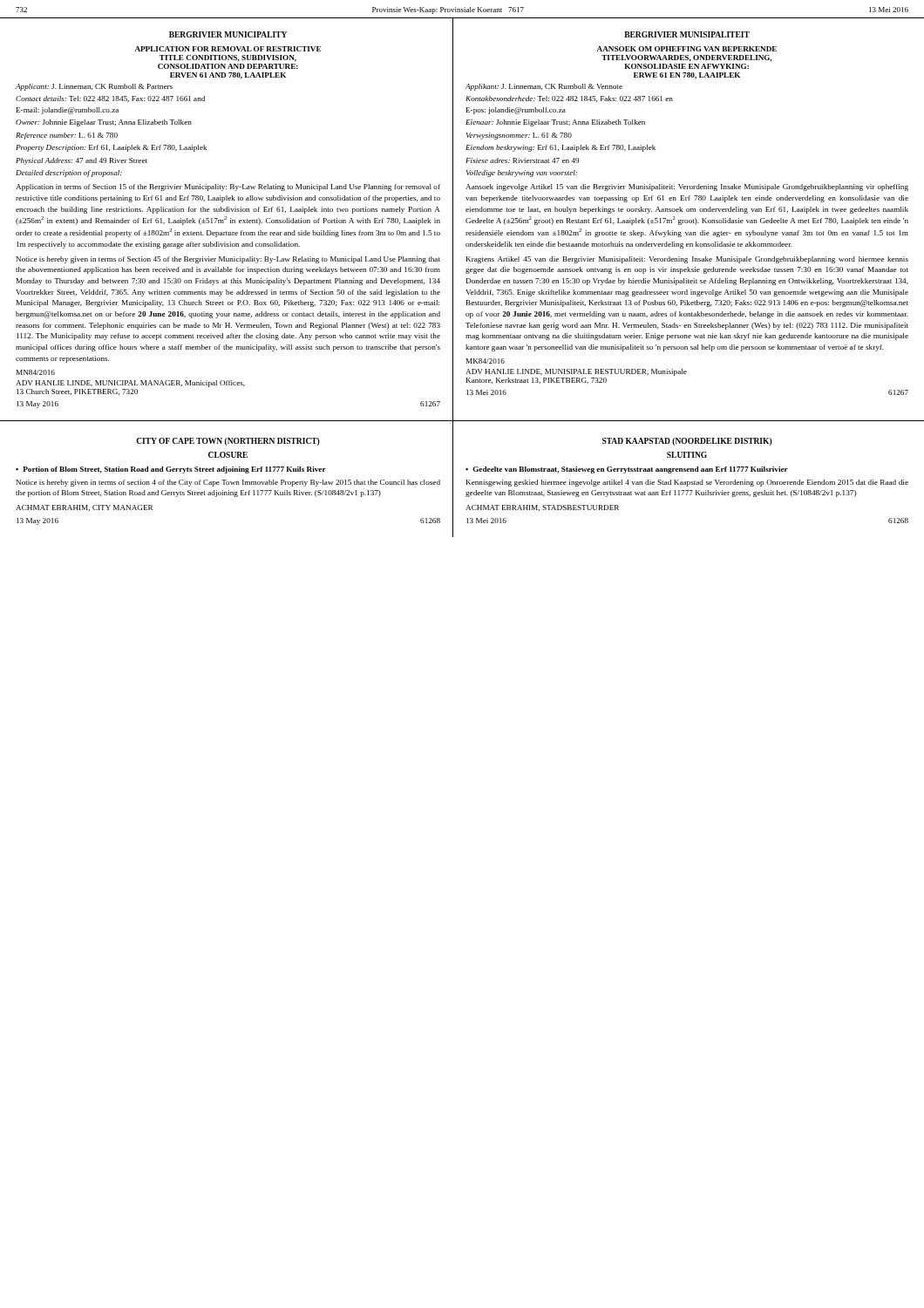The image size is (924, 1308).
Task: Find "BERGRIVIER MUNISIPALITEIT" on this page
Action: (687, 35)
